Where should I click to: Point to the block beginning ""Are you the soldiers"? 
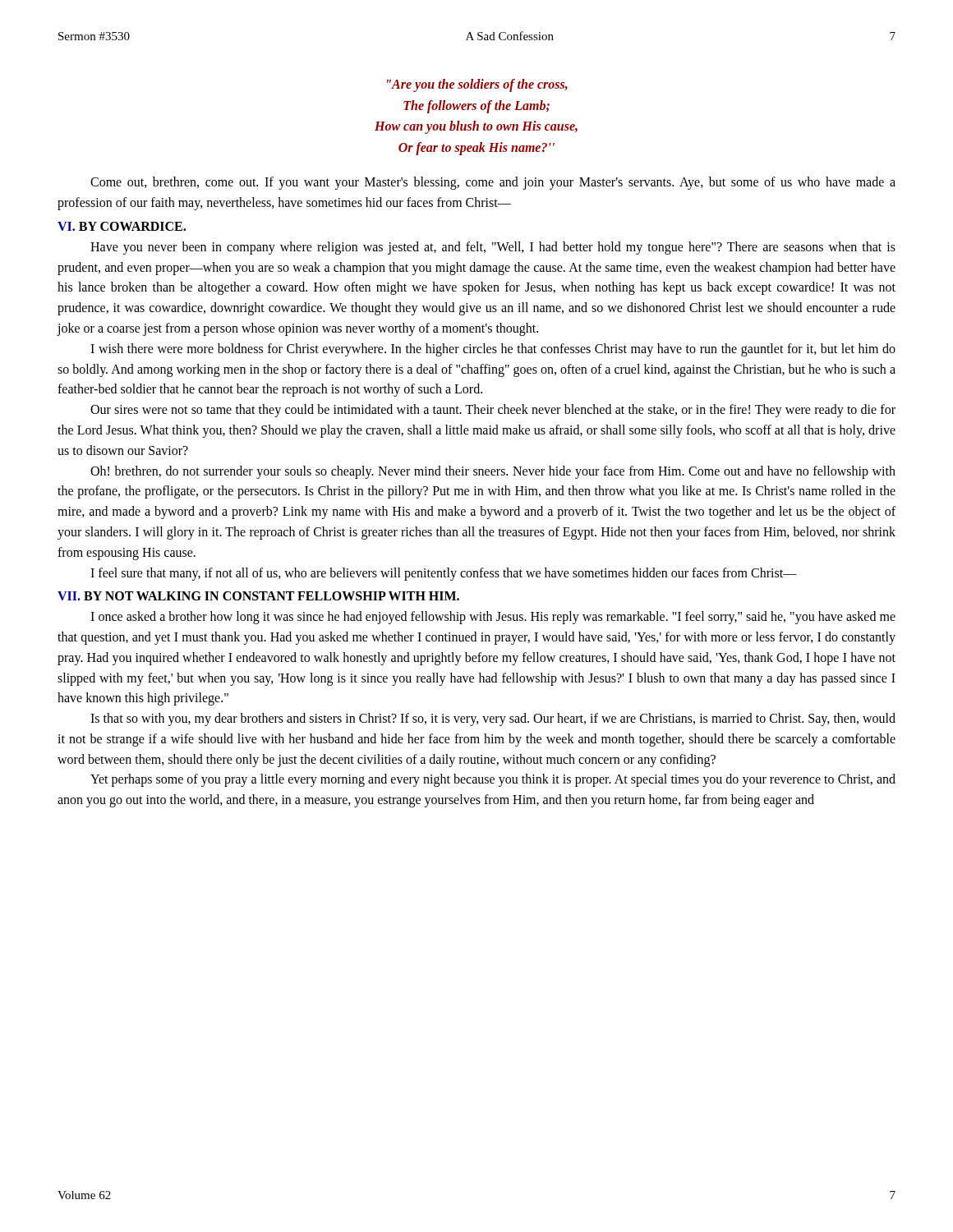[x=476, y=116]
